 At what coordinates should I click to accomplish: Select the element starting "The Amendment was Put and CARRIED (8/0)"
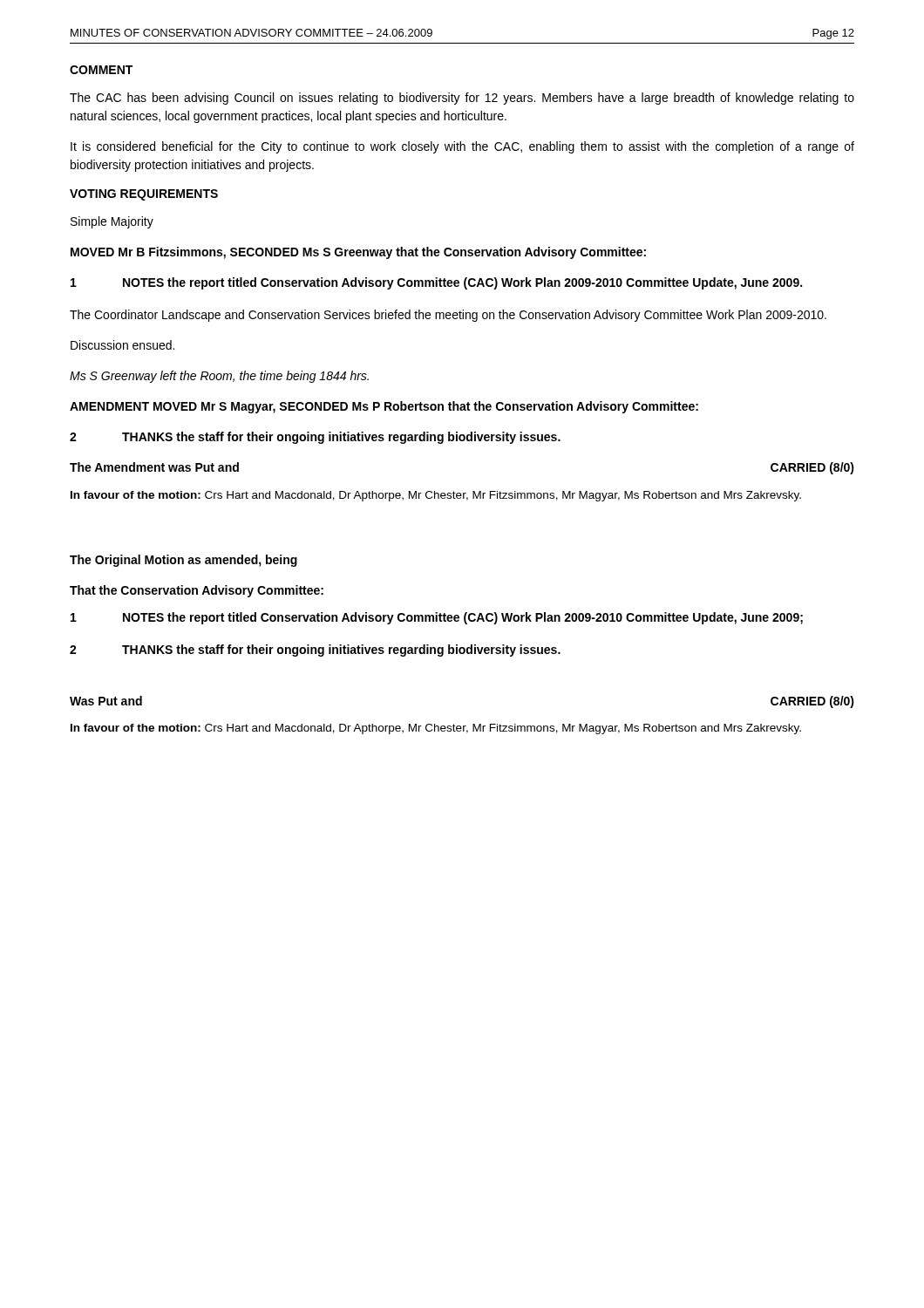[x=150, y=468]
